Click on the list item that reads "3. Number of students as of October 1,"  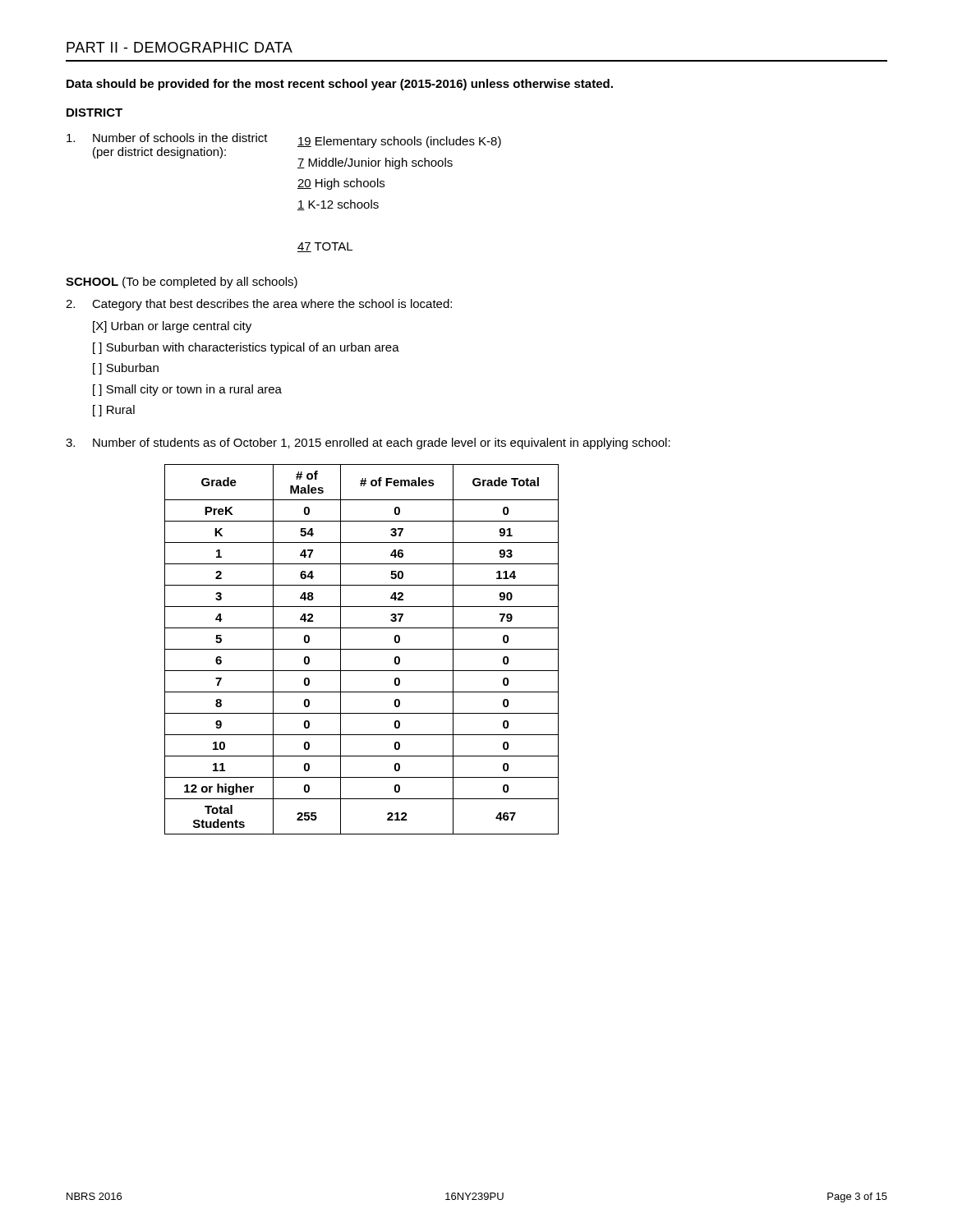(476, 442)
